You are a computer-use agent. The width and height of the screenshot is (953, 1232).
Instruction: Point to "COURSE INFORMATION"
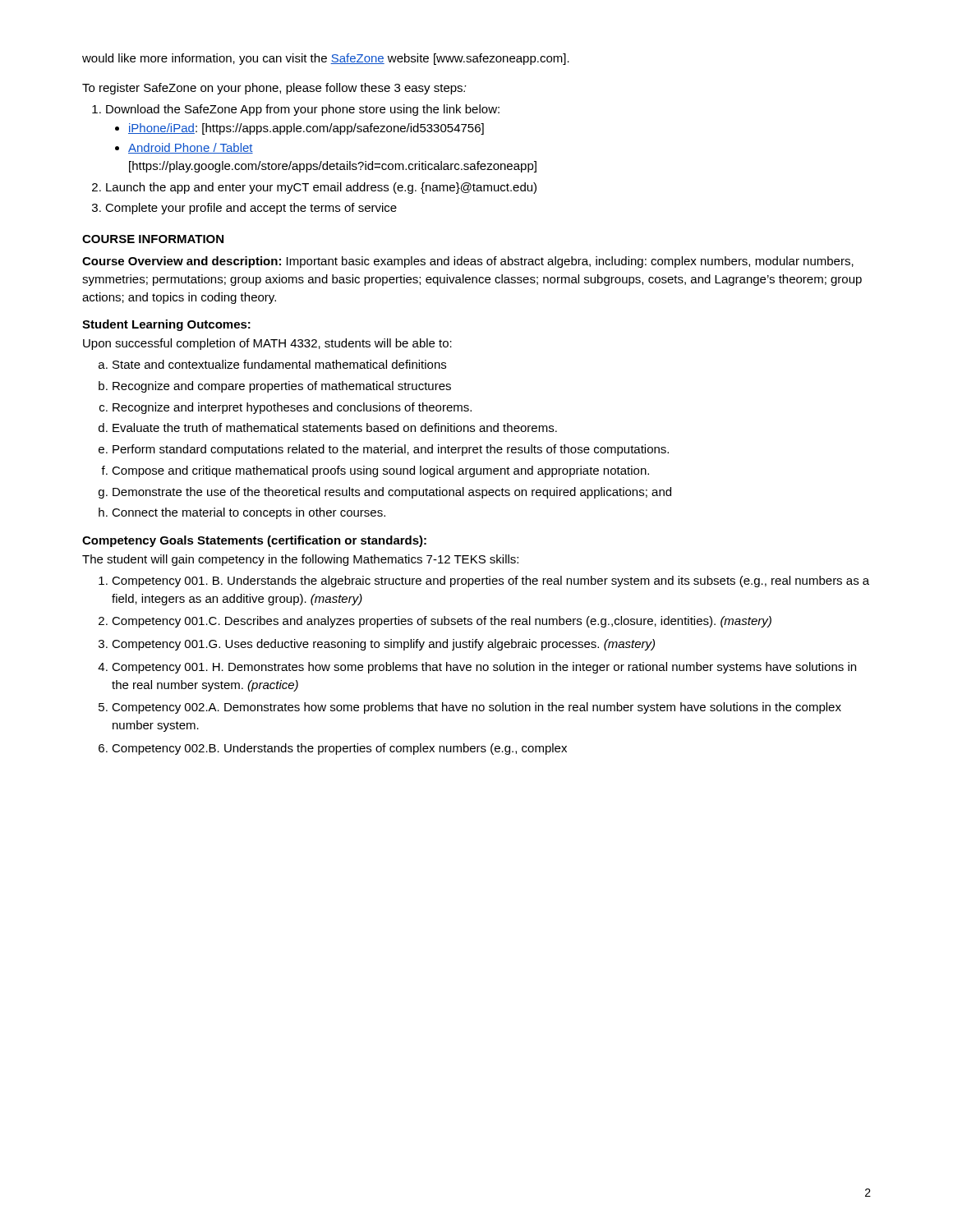click(x=153, y=239)
